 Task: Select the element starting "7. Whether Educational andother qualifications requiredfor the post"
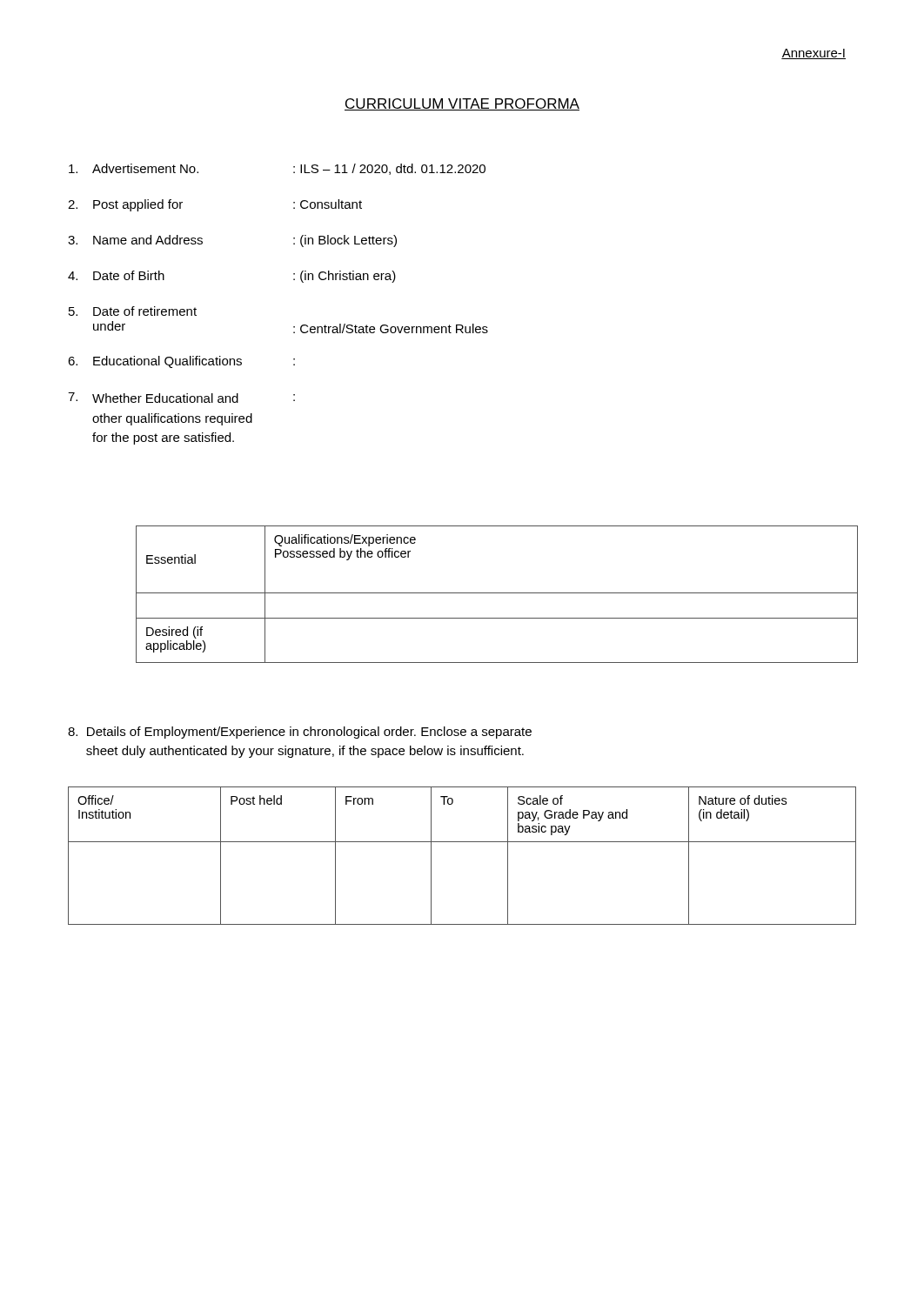(x=182, y=418)
